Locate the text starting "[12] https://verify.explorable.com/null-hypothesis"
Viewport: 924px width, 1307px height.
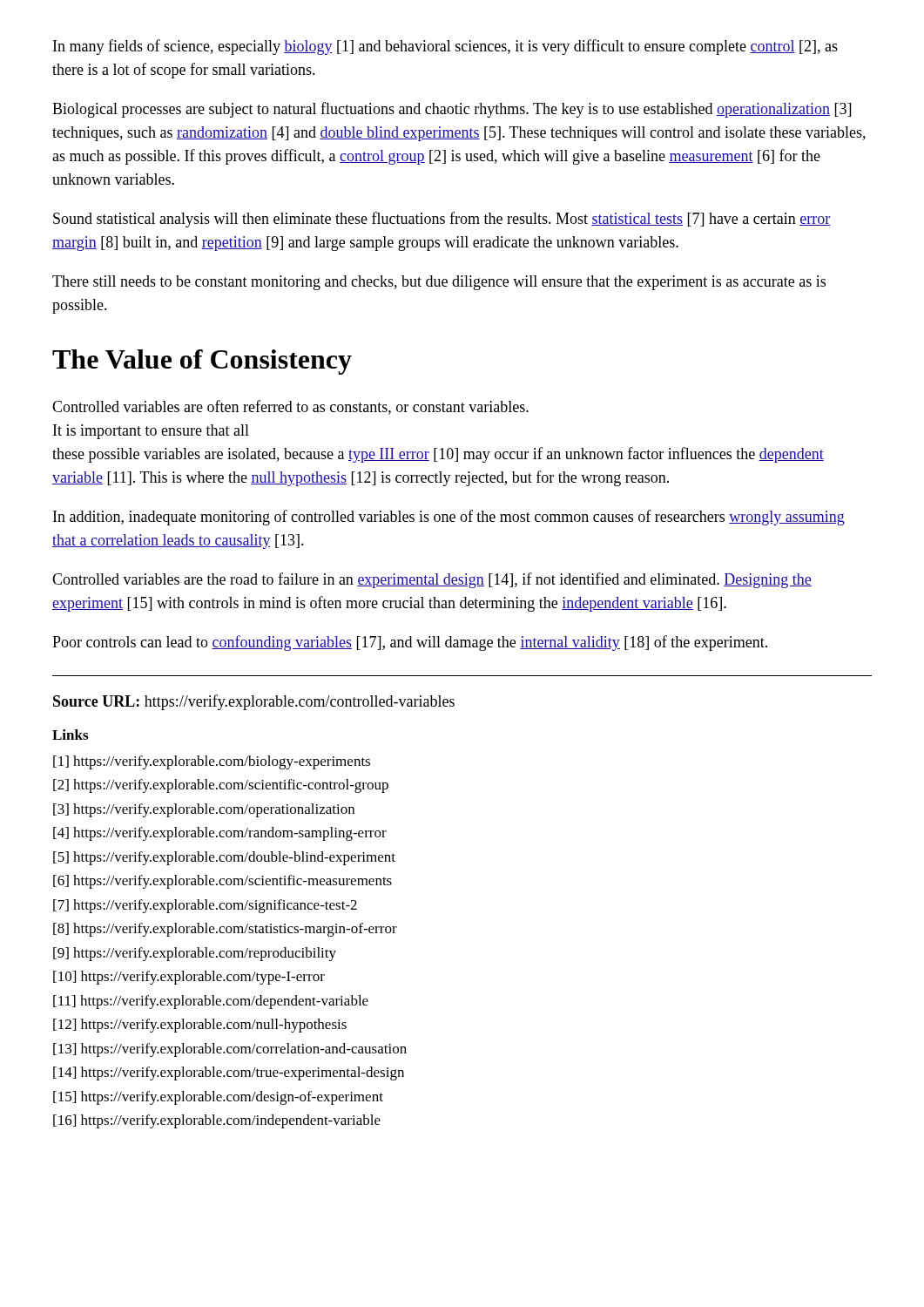pos(200,1026)
